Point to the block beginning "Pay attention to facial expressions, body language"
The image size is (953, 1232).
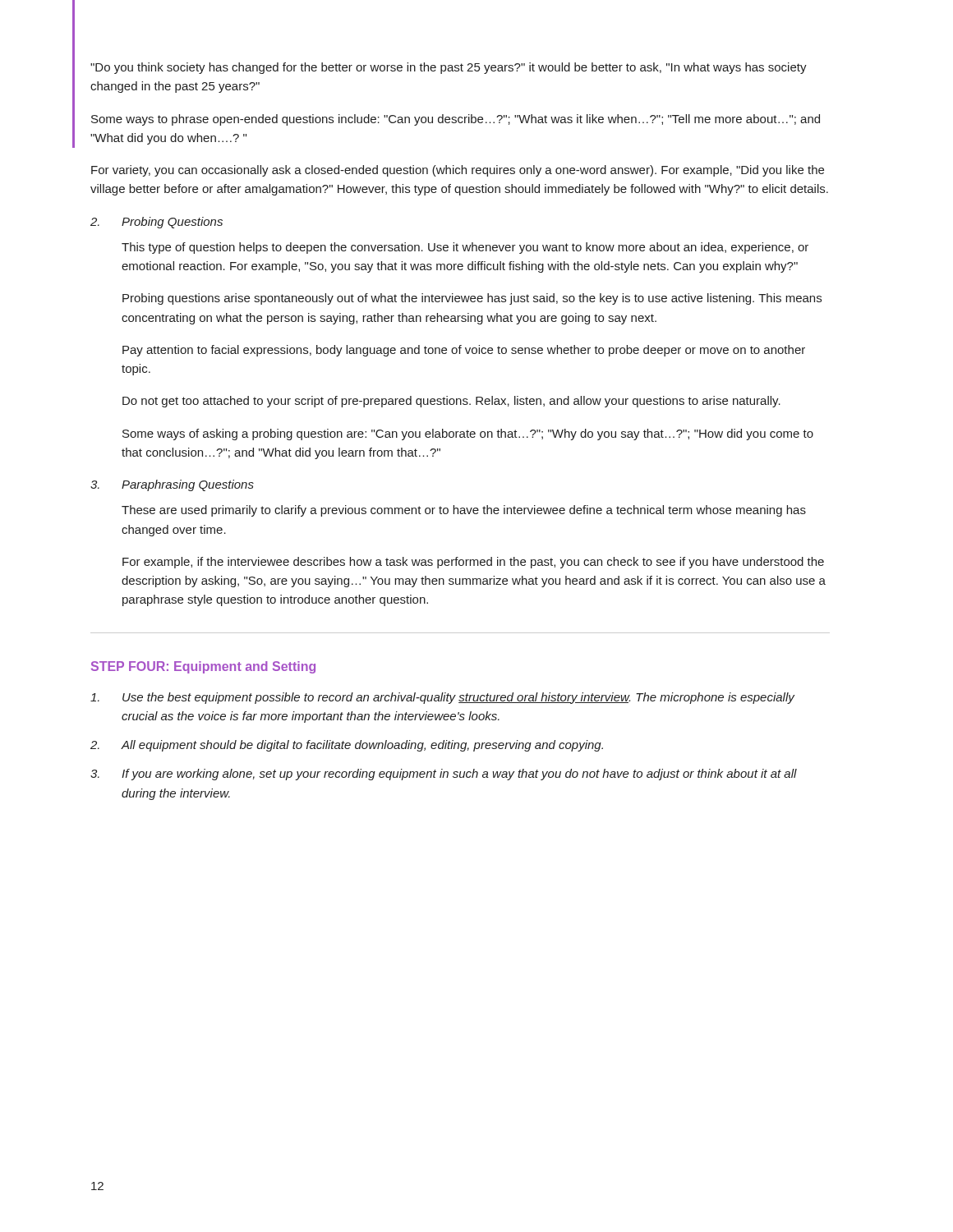pos(463,359)
